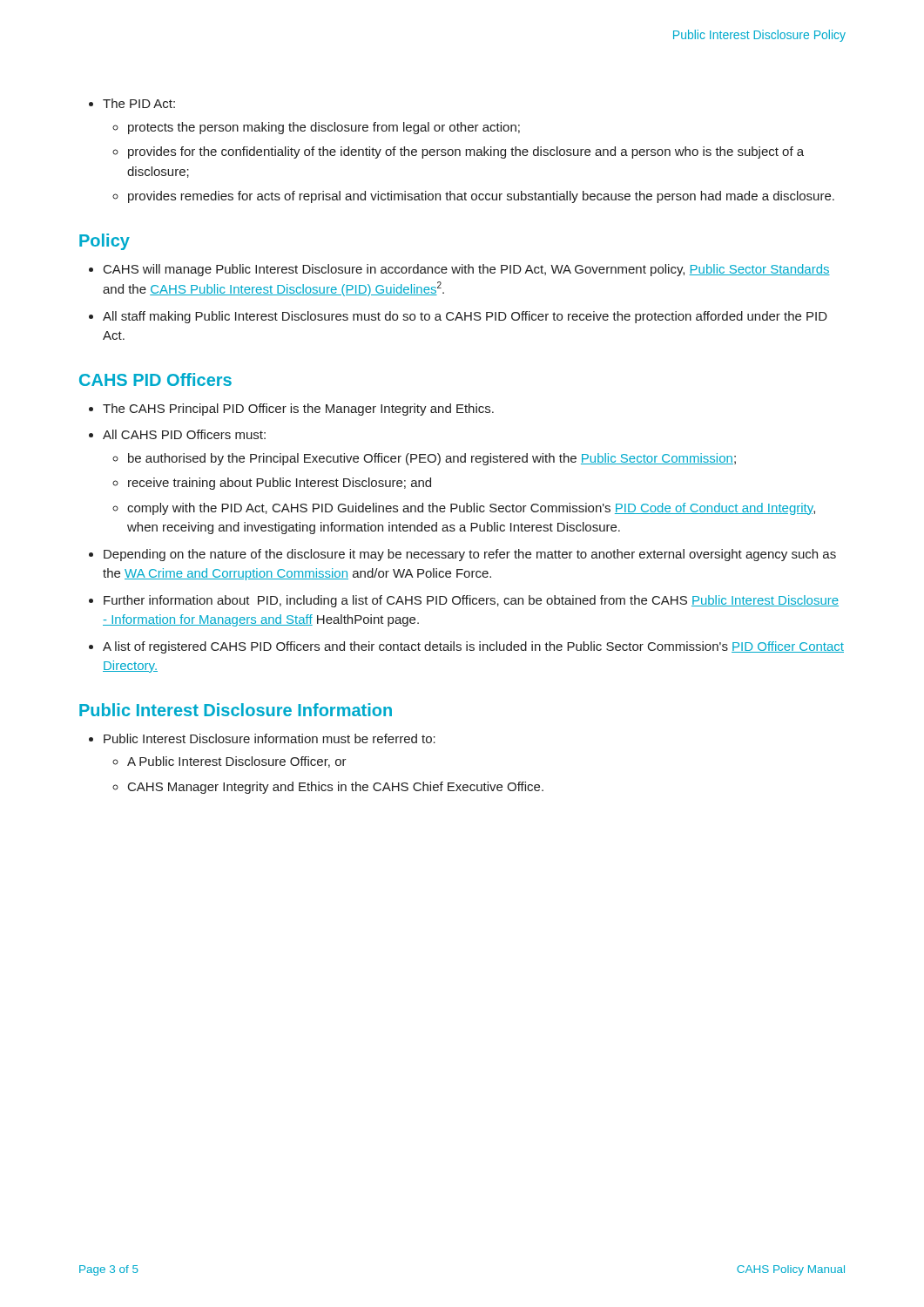Find the element starting "provides remedies for acts of reprisal and victimisation"
Screen dimensions: 1307x924
click(481, 196)
